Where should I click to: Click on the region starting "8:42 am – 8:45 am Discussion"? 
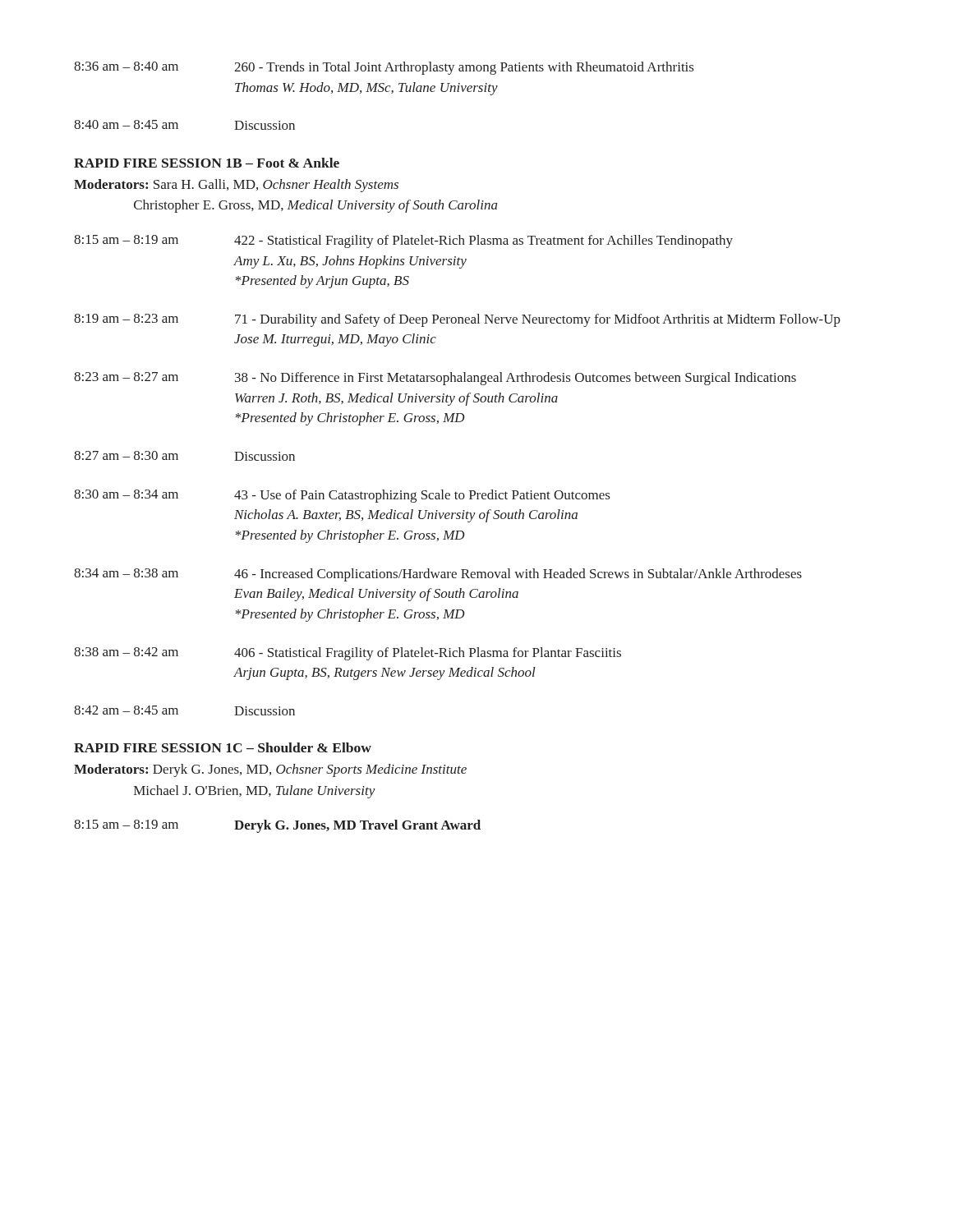[x=137, y=709]
